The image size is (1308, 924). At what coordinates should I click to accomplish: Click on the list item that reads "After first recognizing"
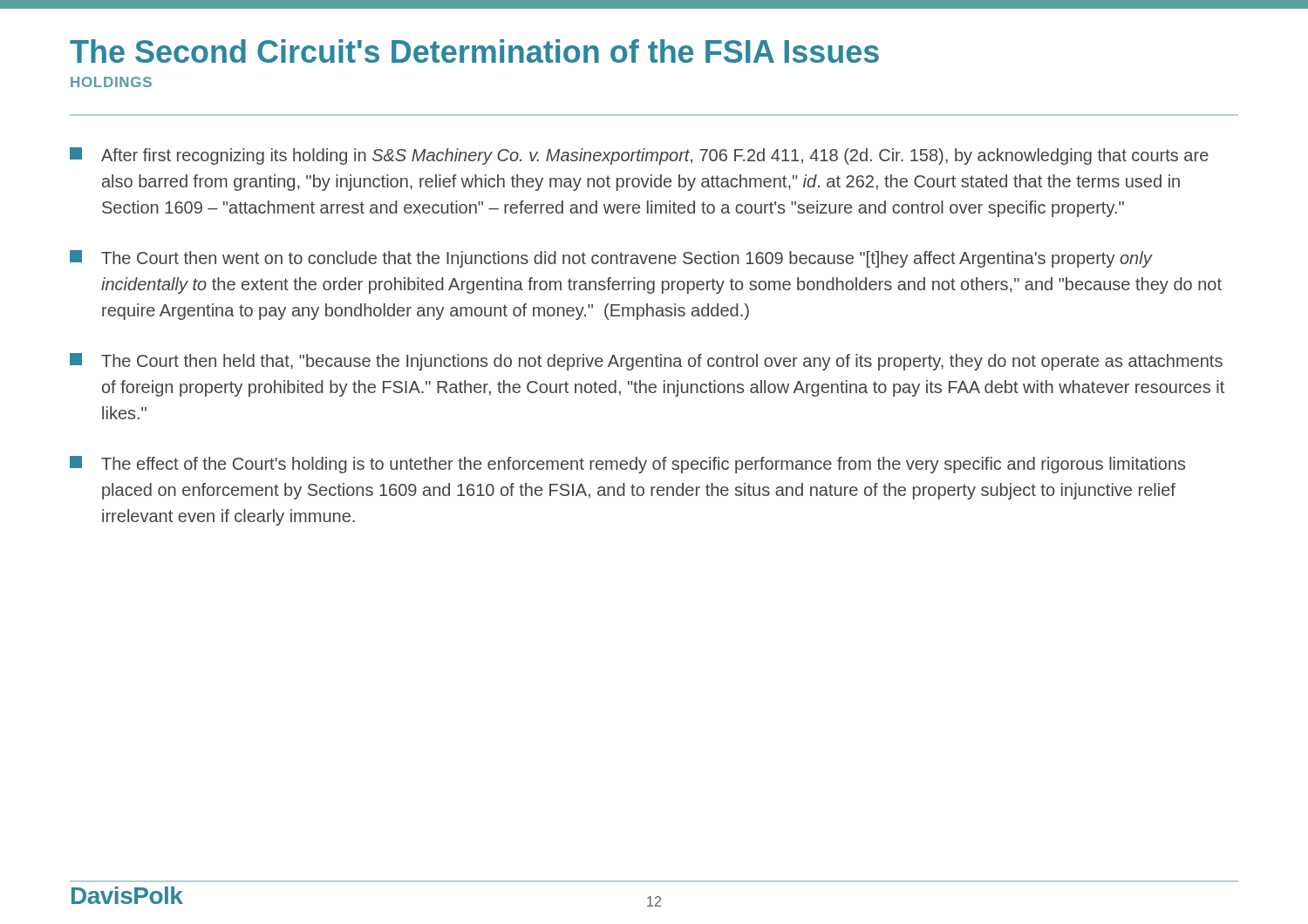654,182
